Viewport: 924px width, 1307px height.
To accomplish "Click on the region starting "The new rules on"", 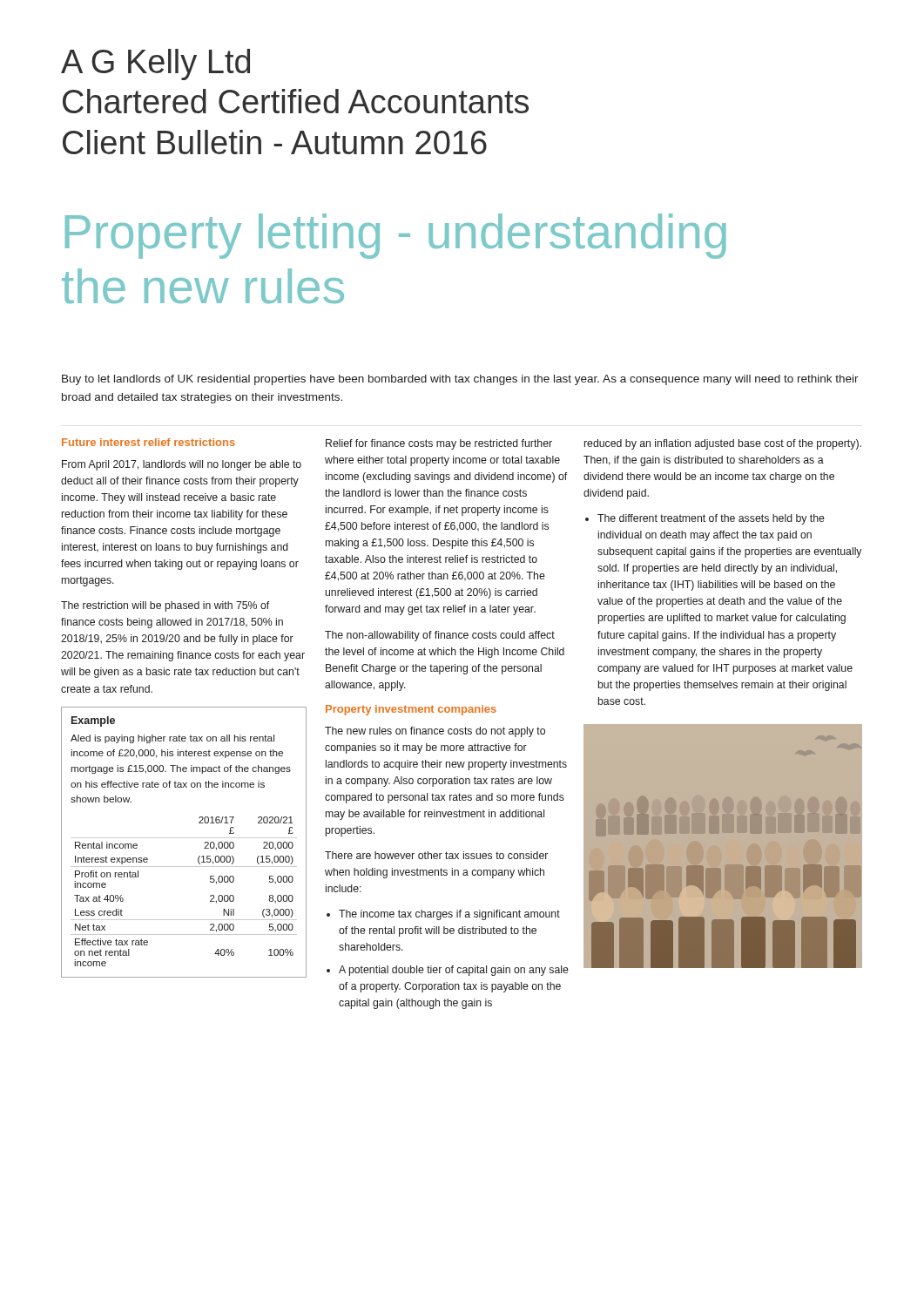I will tap(446, 780).
